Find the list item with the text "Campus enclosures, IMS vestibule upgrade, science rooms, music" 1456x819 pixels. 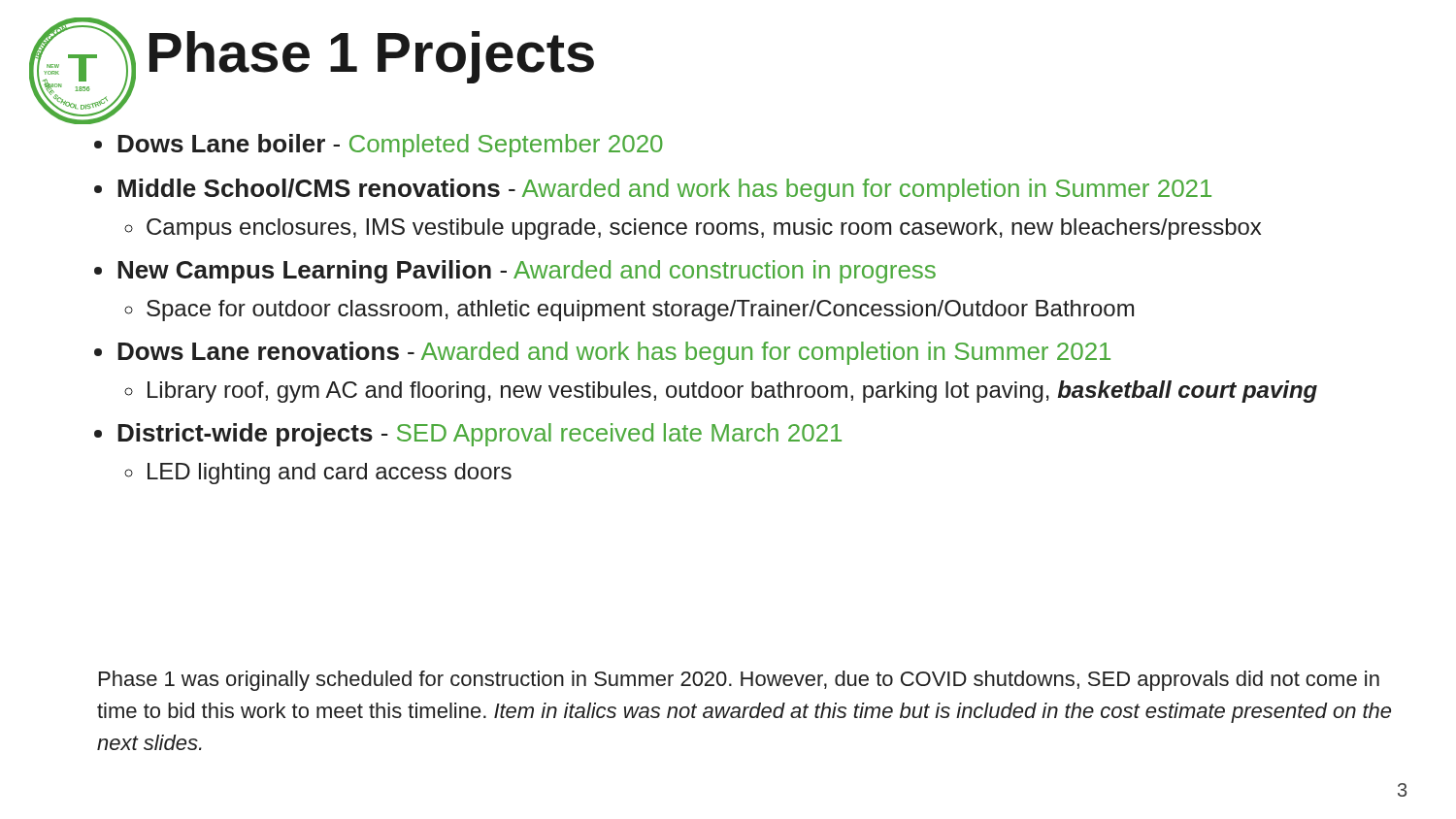tap(704, 226)
